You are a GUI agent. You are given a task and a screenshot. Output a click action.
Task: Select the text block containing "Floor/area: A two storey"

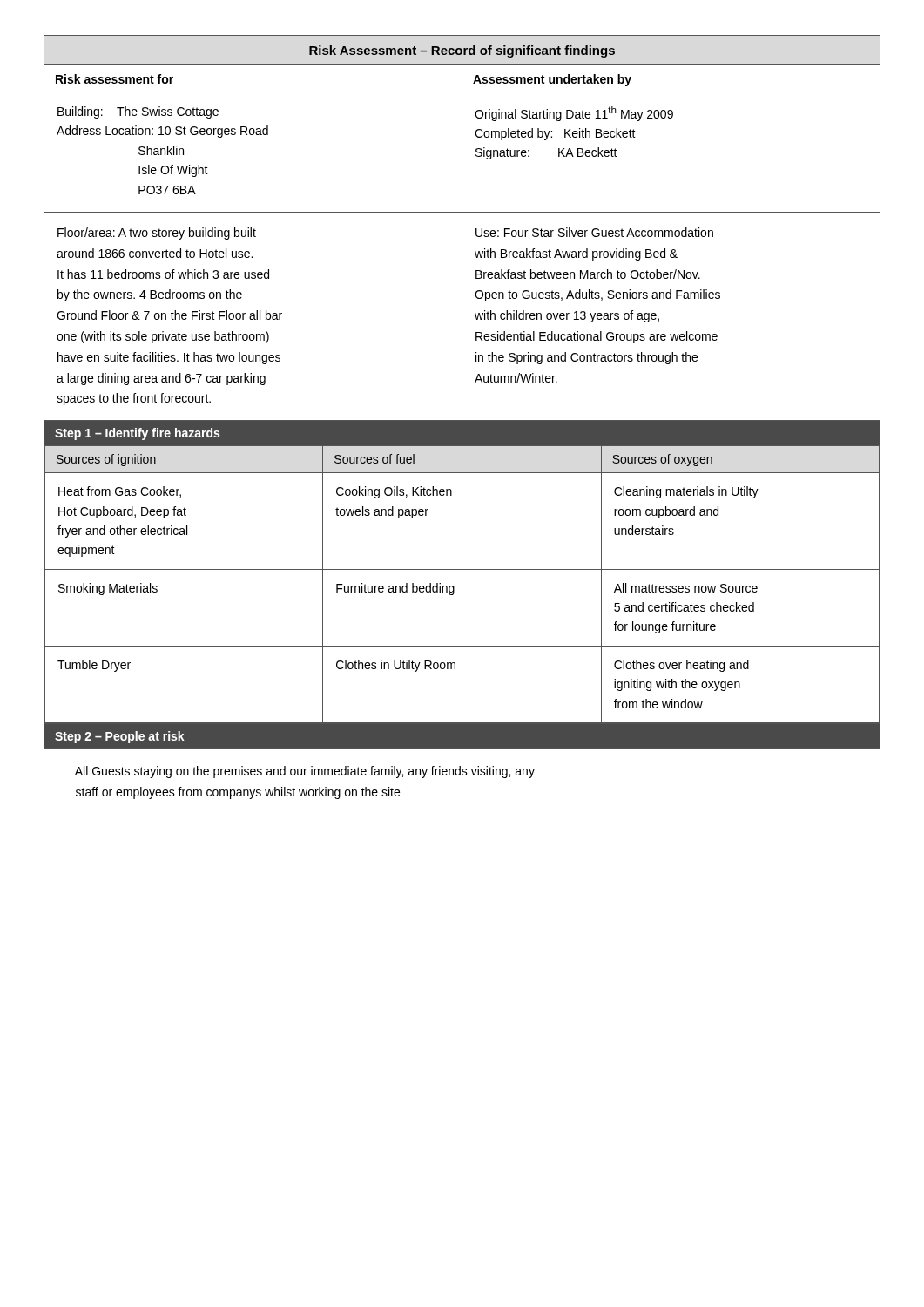coord(169,316)
